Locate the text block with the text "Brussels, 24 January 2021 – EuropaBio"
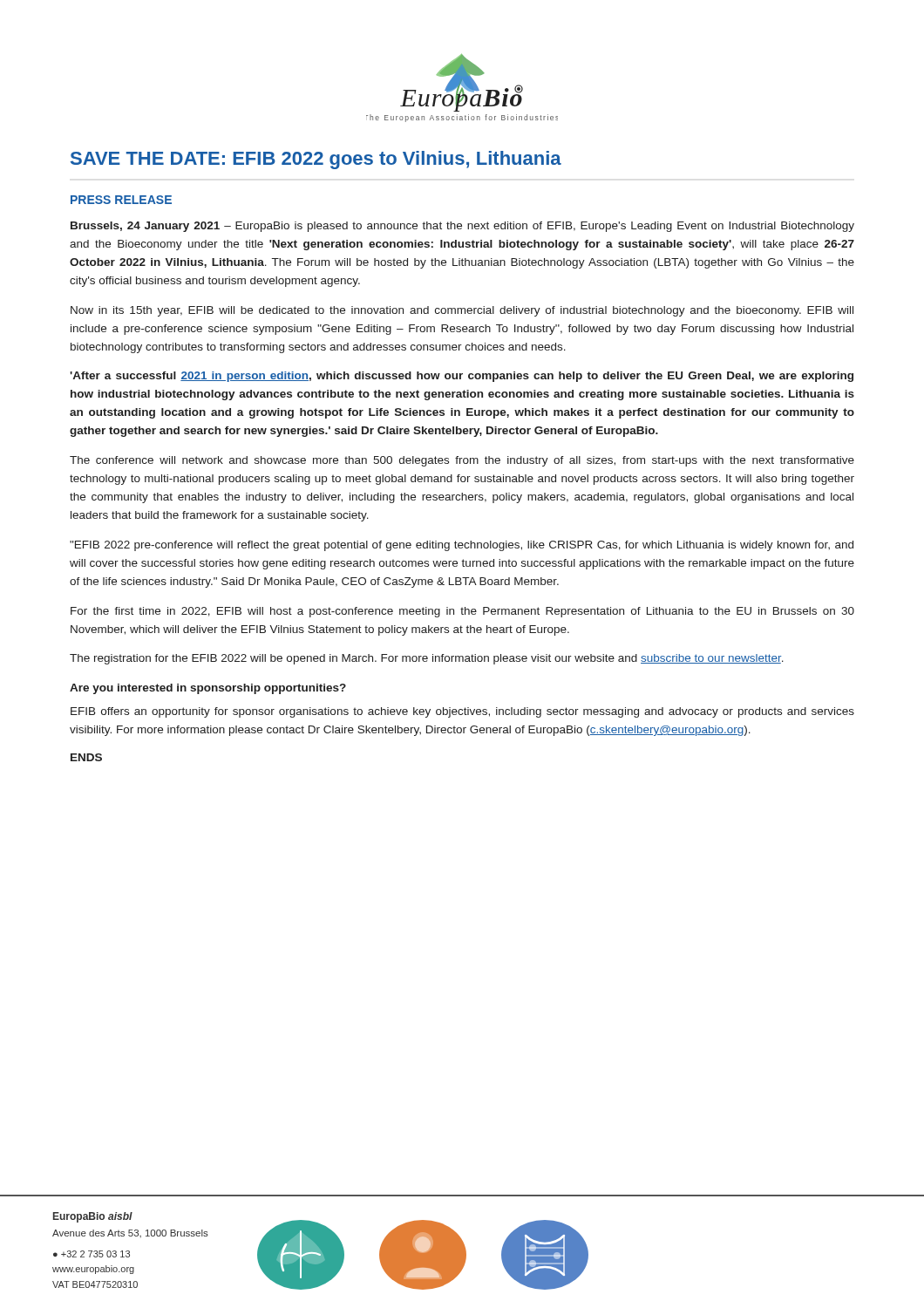The image size is (924, 1308). coord(462,253)
